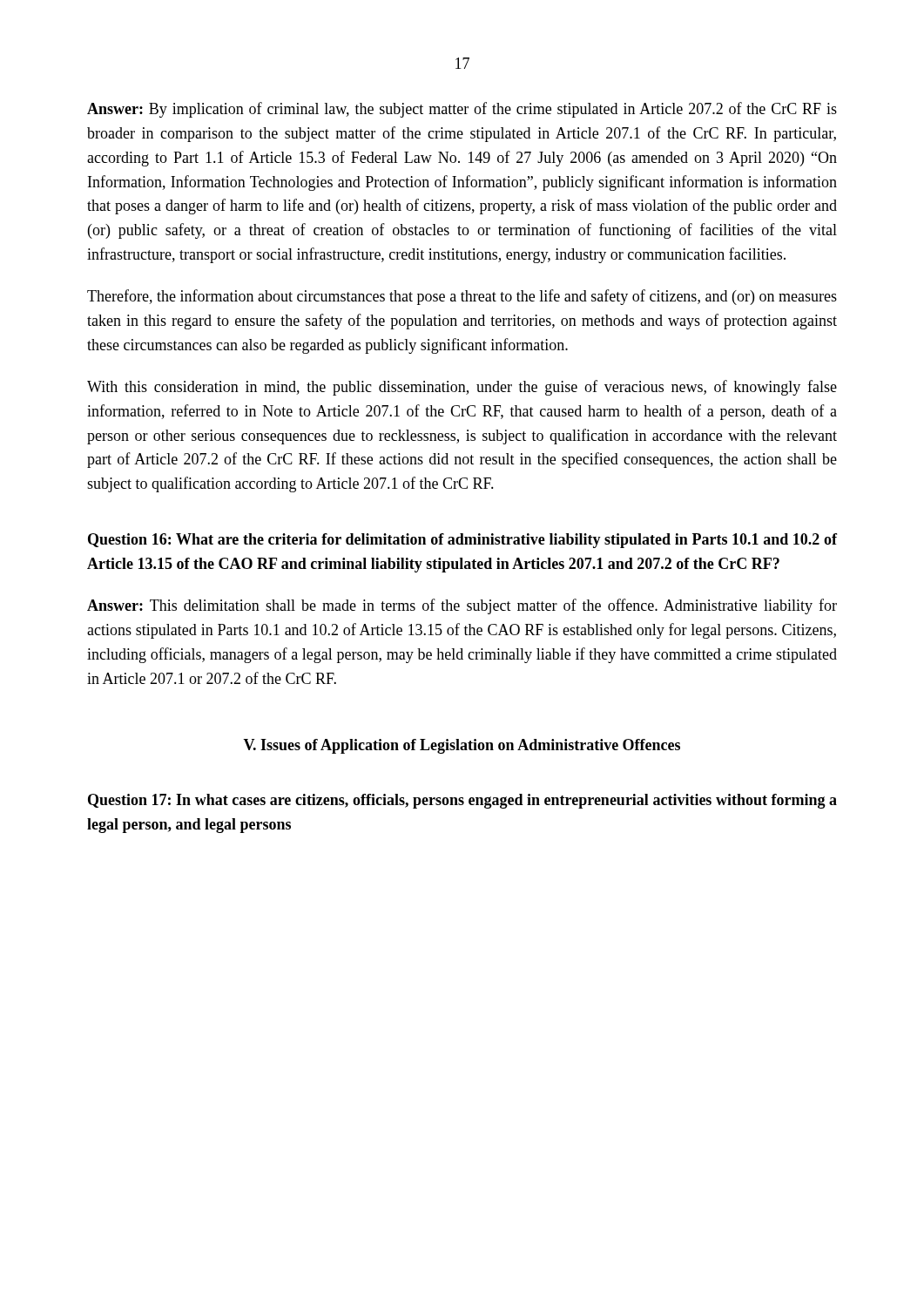Screen dimensions: 1307x924
Task: Navigate to the region starting "Answer: This delimitation shall be made in terms"
Action: [462, 642]
